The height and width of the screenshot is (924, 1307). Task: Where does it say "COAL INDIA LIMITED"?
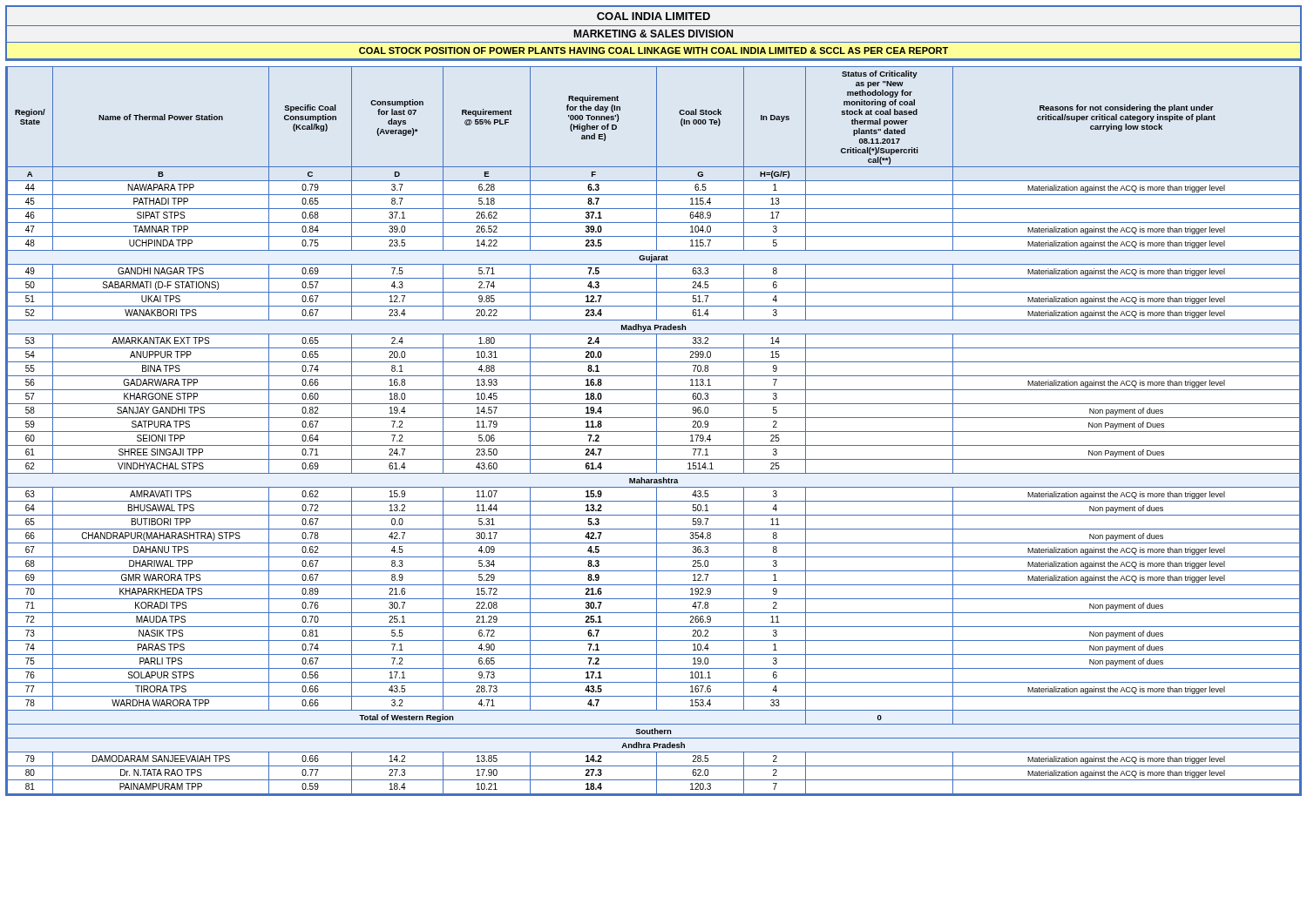pyautogui.click(x=654, y=16)
